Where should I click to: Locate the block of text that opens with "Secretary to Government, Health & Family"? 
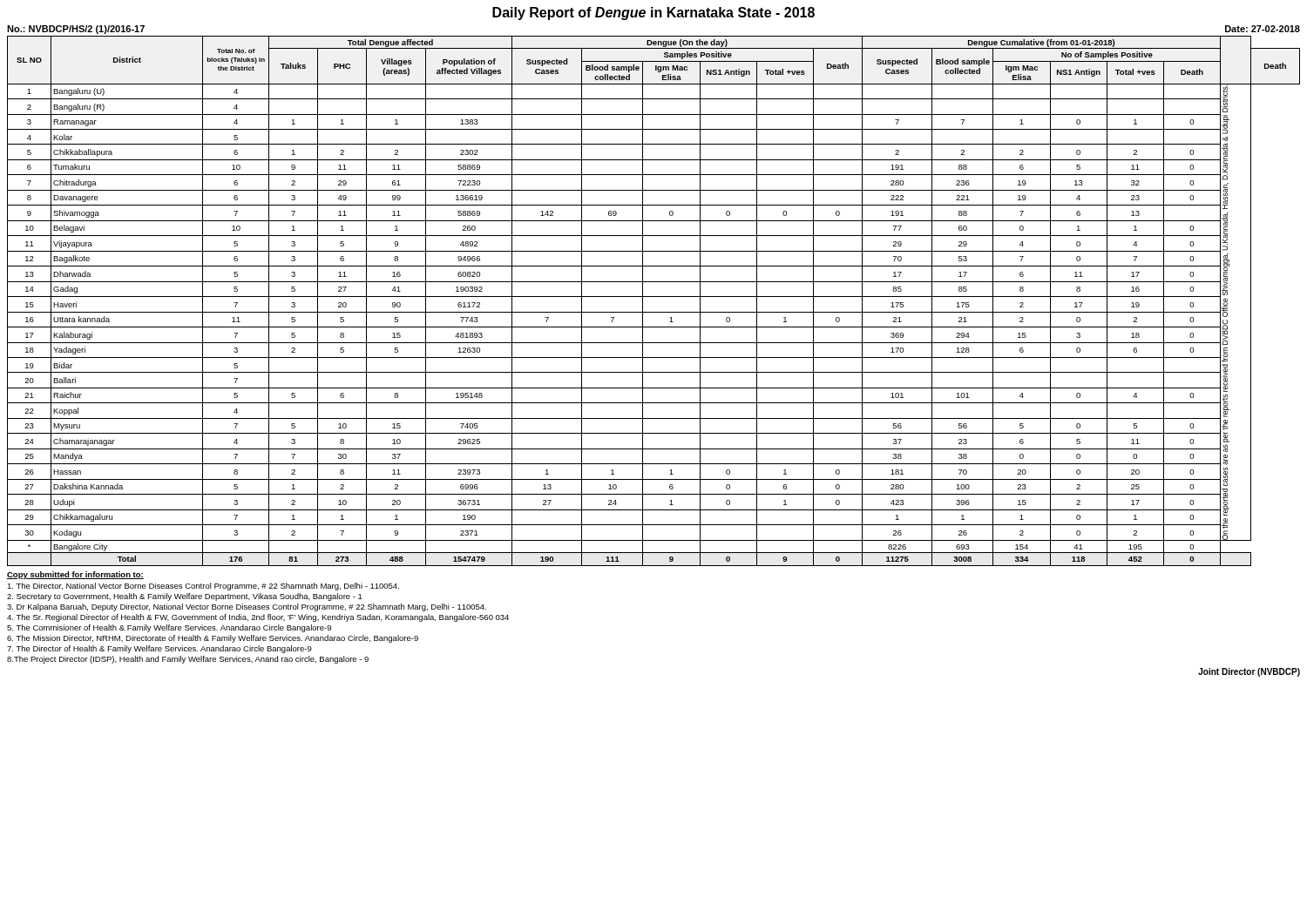[185, 596]
